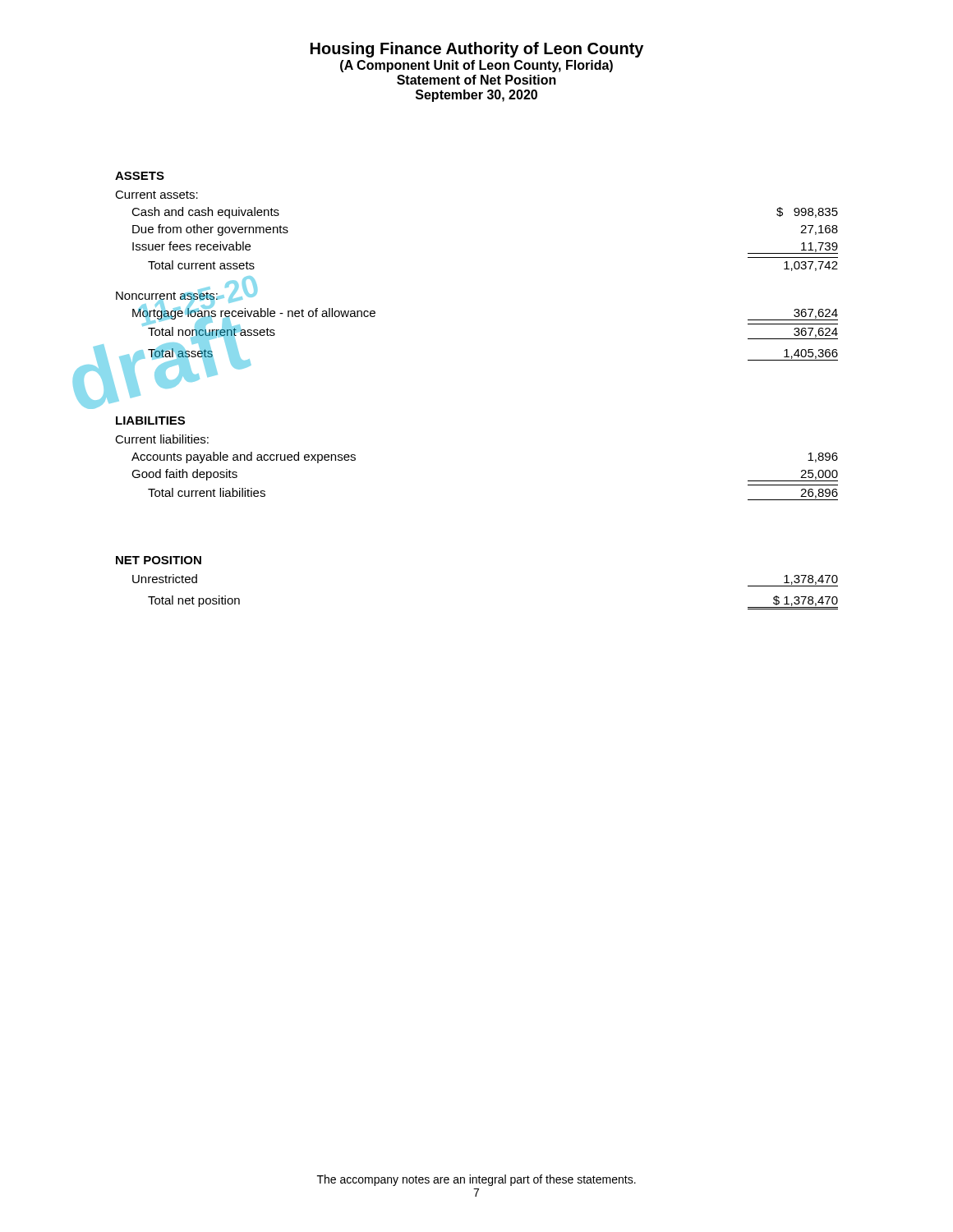
Task: Click on the text block with the text "Total current liabilities"
Action: pos(211,494)
